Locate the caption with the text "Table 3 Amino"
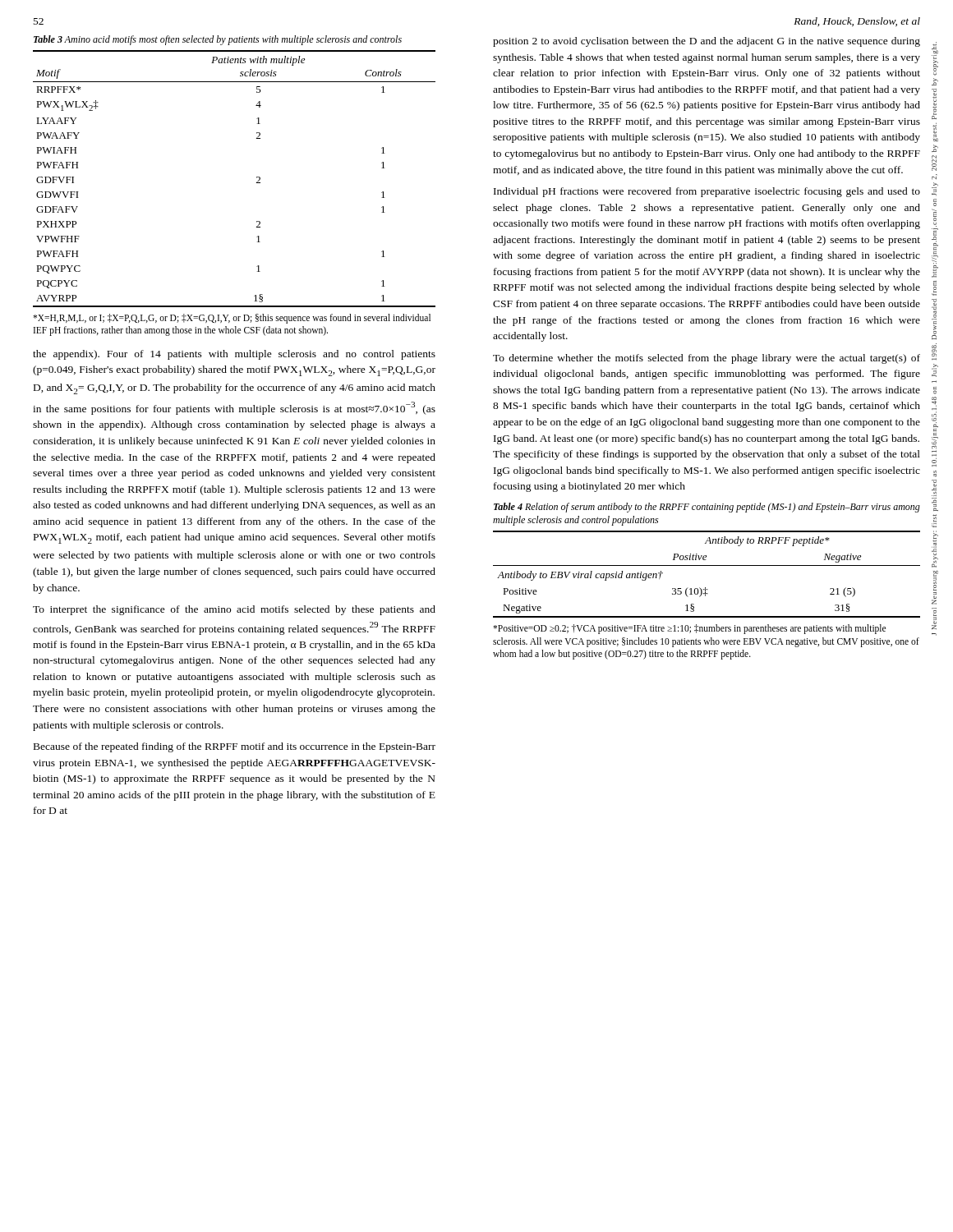The image size is (953, 1232). pyautogui.click(x=217, y=39)
